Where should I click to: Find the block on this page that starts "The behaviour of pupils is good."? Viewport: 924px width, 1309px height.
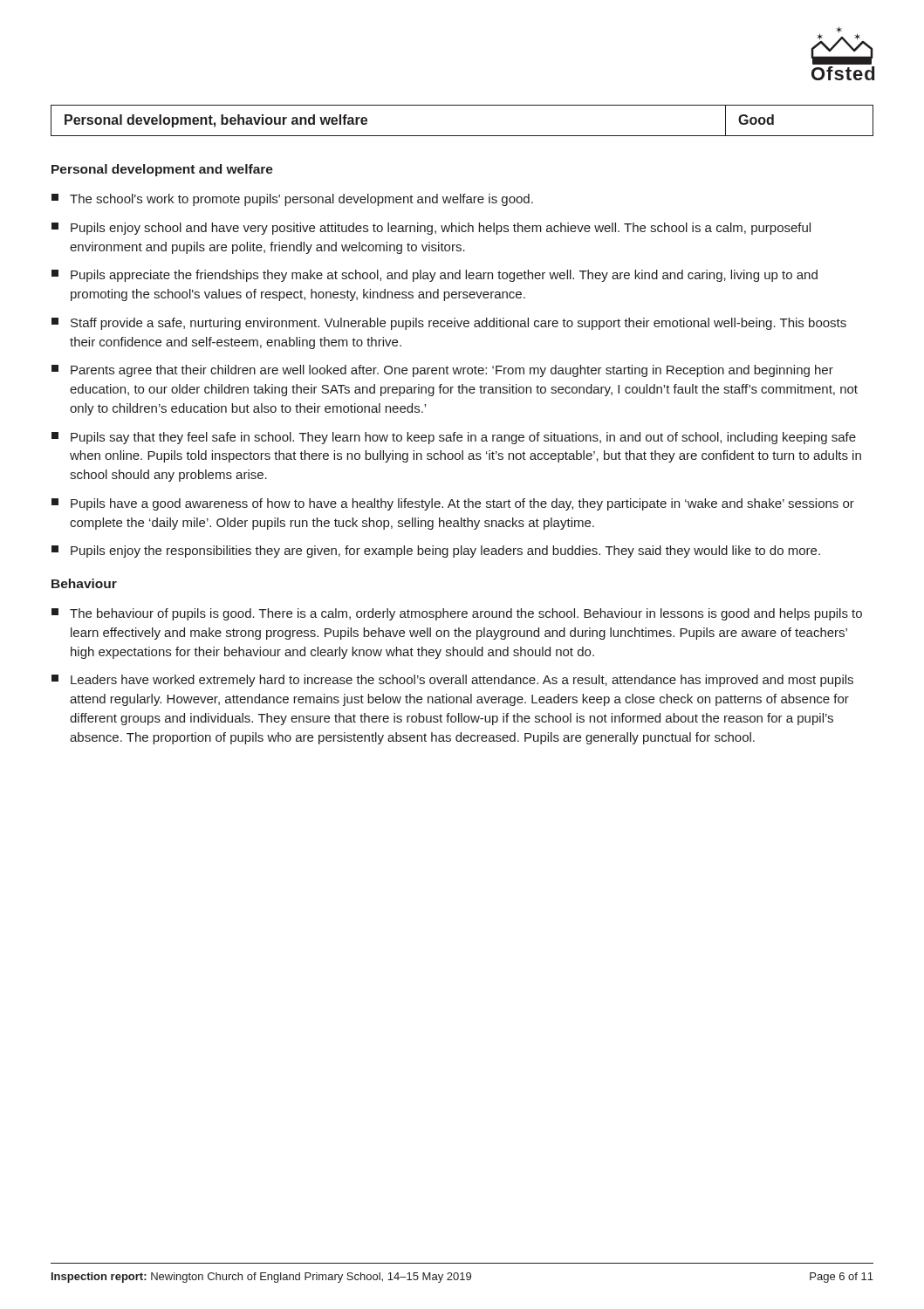[462, 632]
